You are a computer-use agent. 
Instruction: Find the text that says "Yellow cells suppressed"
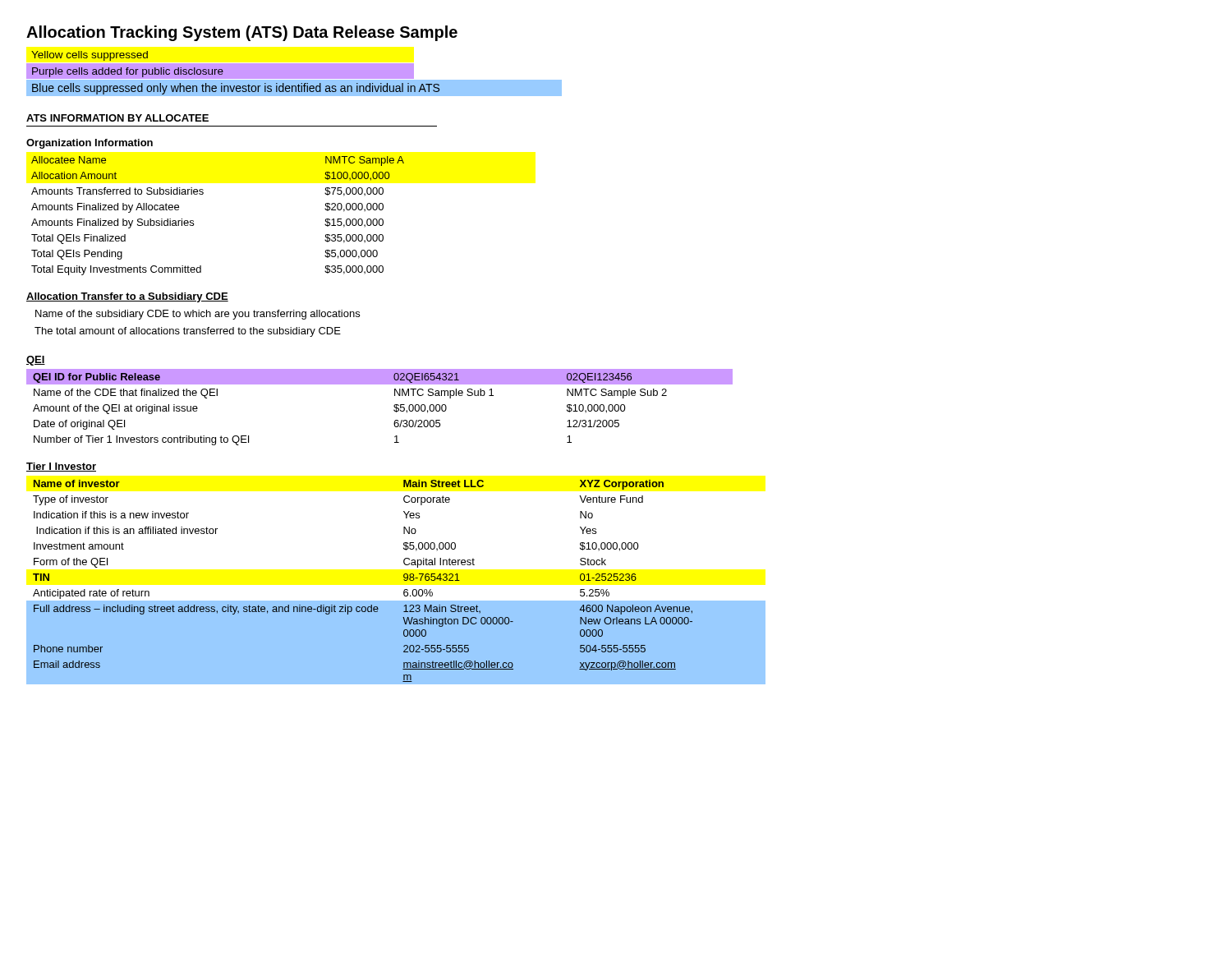click(90, 56)
